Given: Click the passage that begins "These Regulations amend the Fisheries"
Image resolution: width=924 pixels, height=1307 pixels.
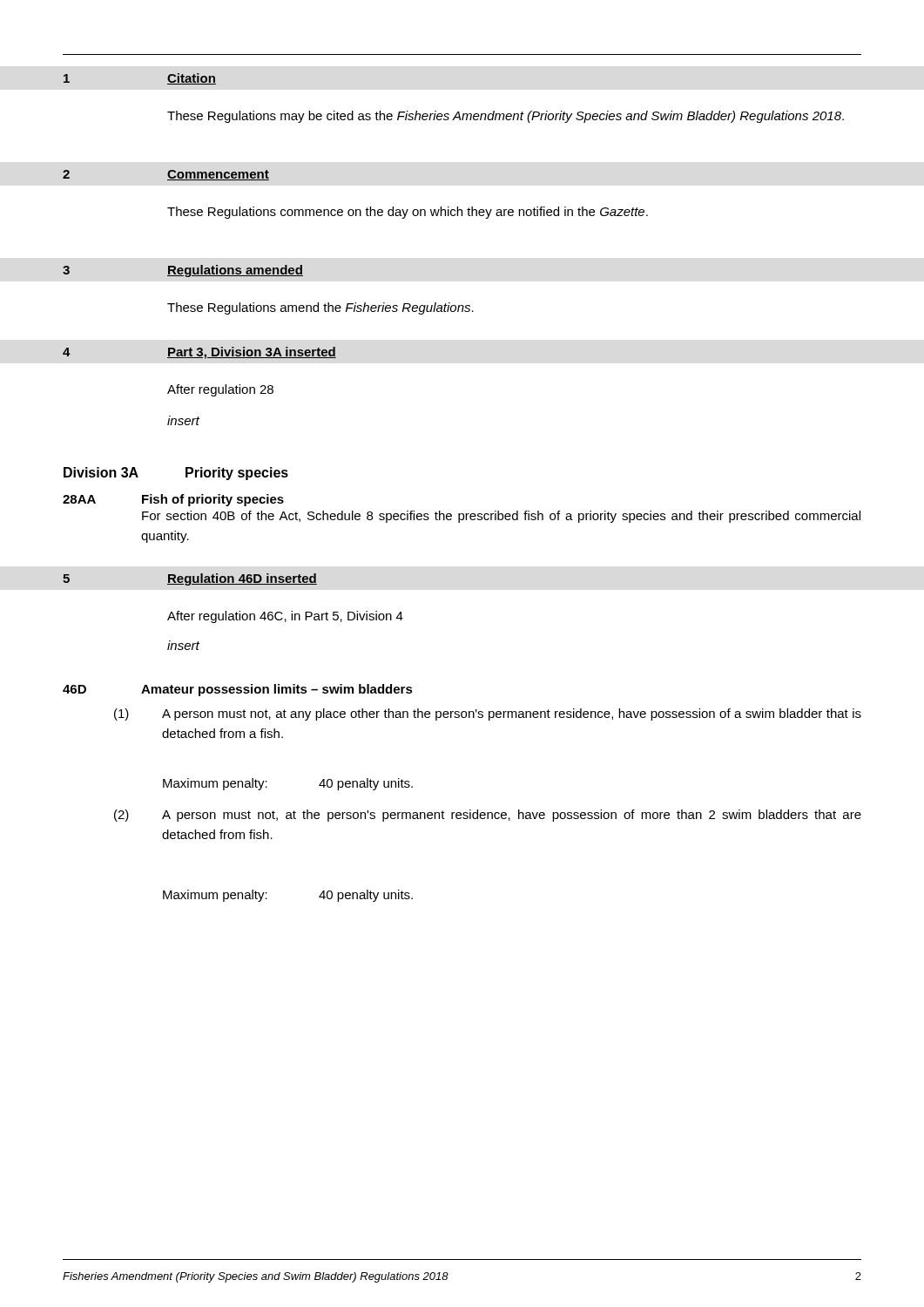Looking at the screenshot, I should 320,308.
